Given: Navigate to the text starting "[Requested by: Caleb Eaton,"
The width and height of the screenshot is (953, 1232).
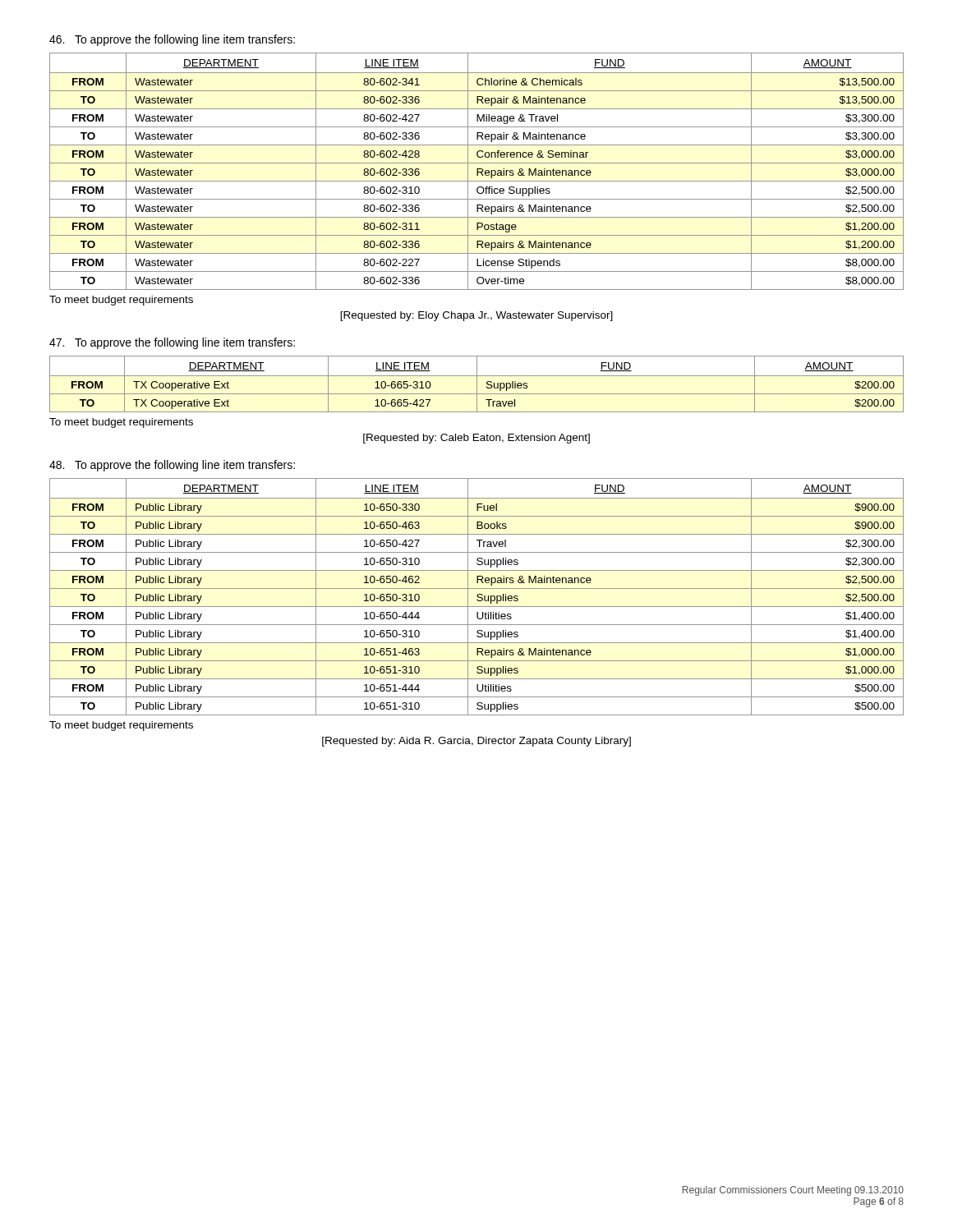Looking at the screenshot, I should coord(476,437).
